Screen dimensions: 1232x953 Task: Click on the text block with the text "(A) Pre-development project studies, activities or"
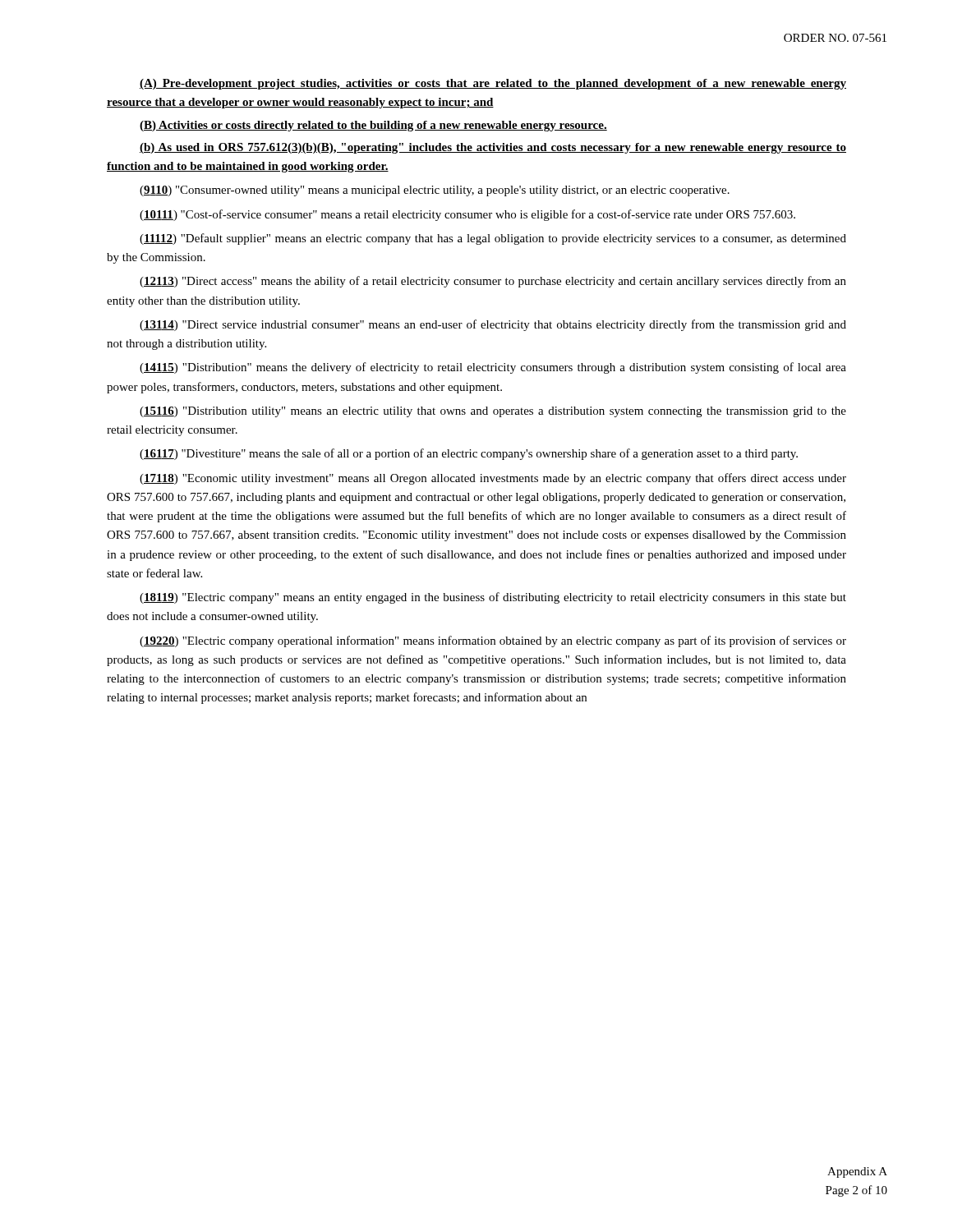point(476,125)
